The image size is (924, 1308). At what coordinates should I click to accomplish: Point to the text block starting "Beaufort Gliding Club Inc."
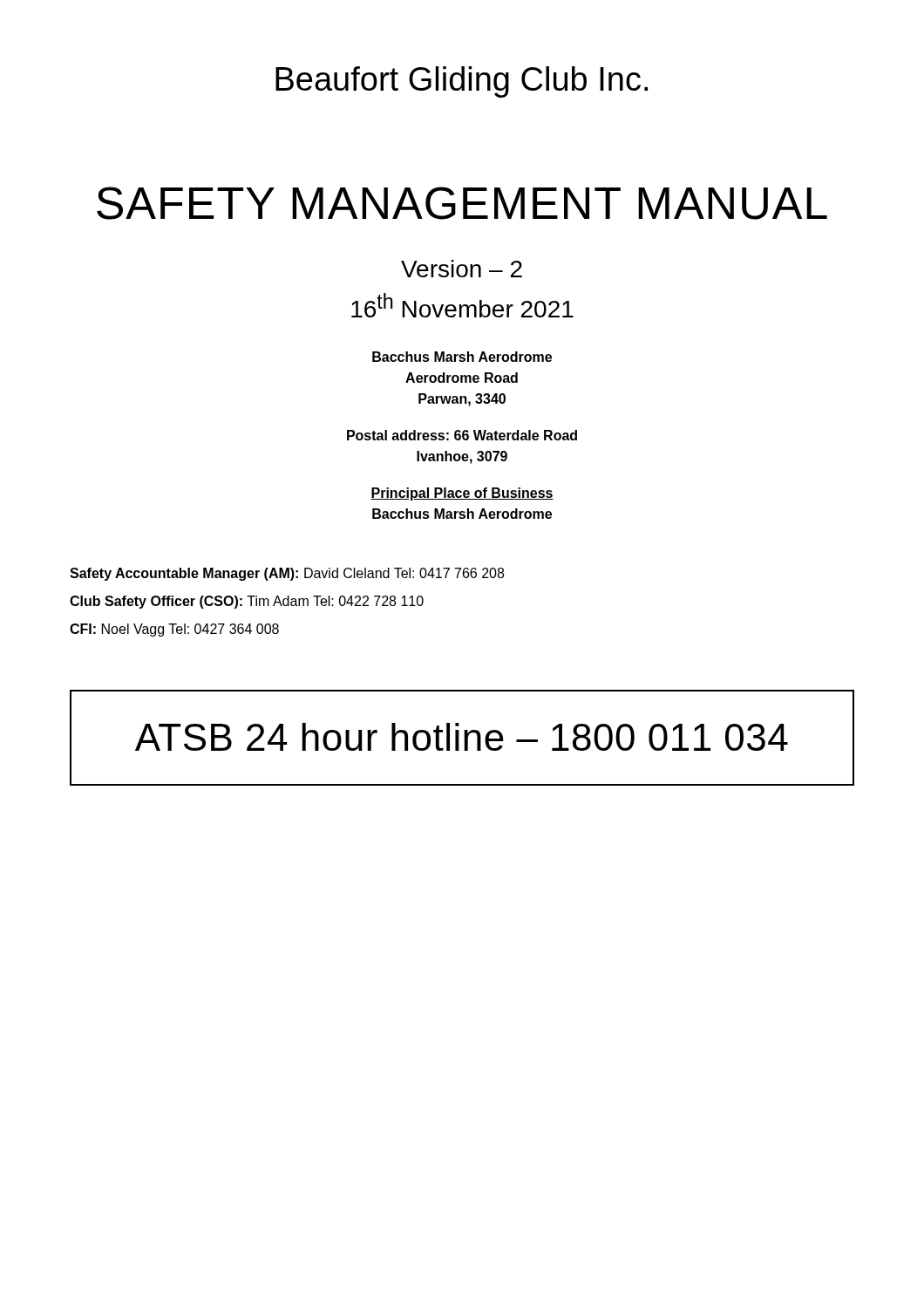click(x=462, y=79)
